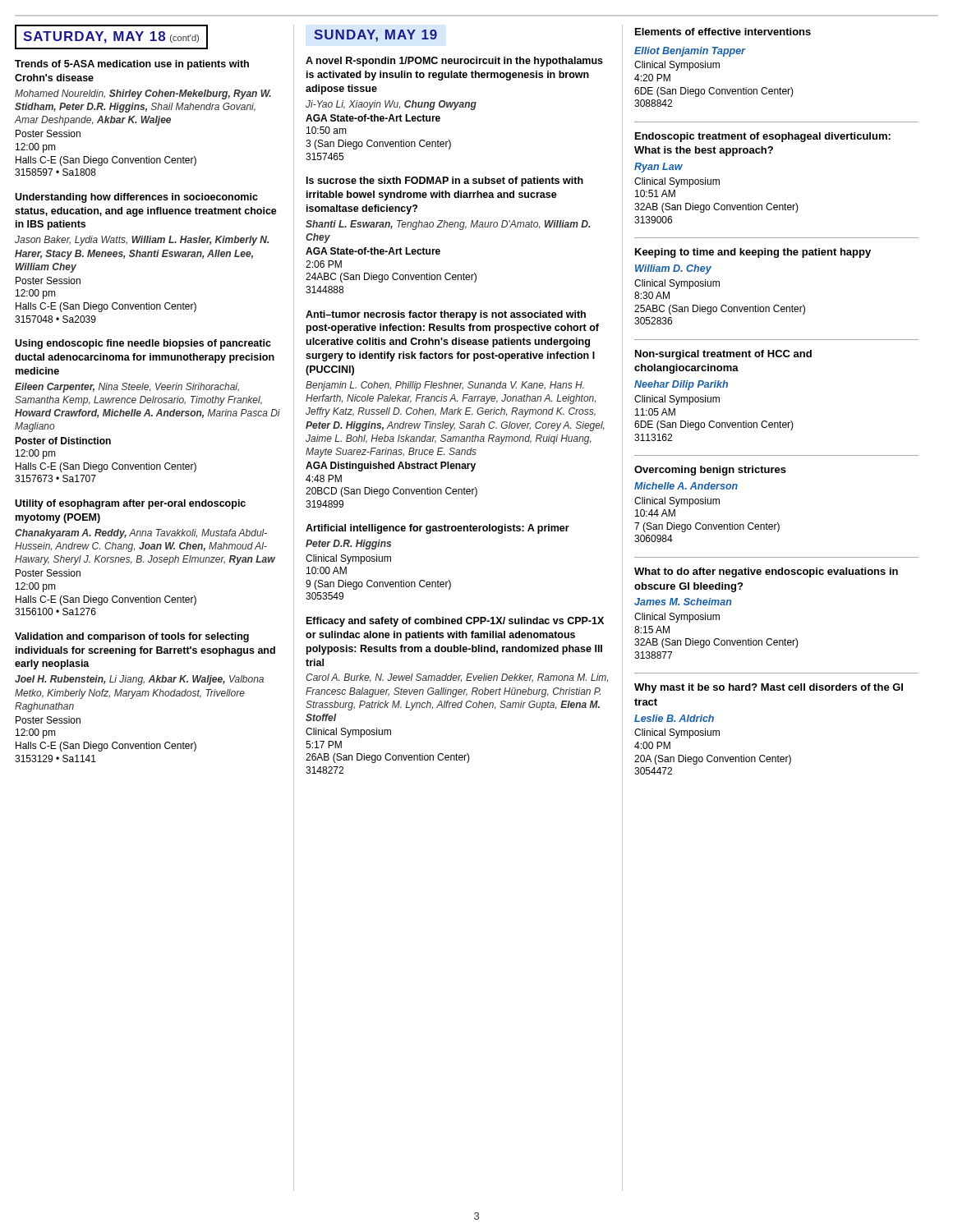Locate the block of text that opens with "Trends of 5-ASA medication use in patients with"
This screenshot has height=1232, width=953.
coord(148,119)
